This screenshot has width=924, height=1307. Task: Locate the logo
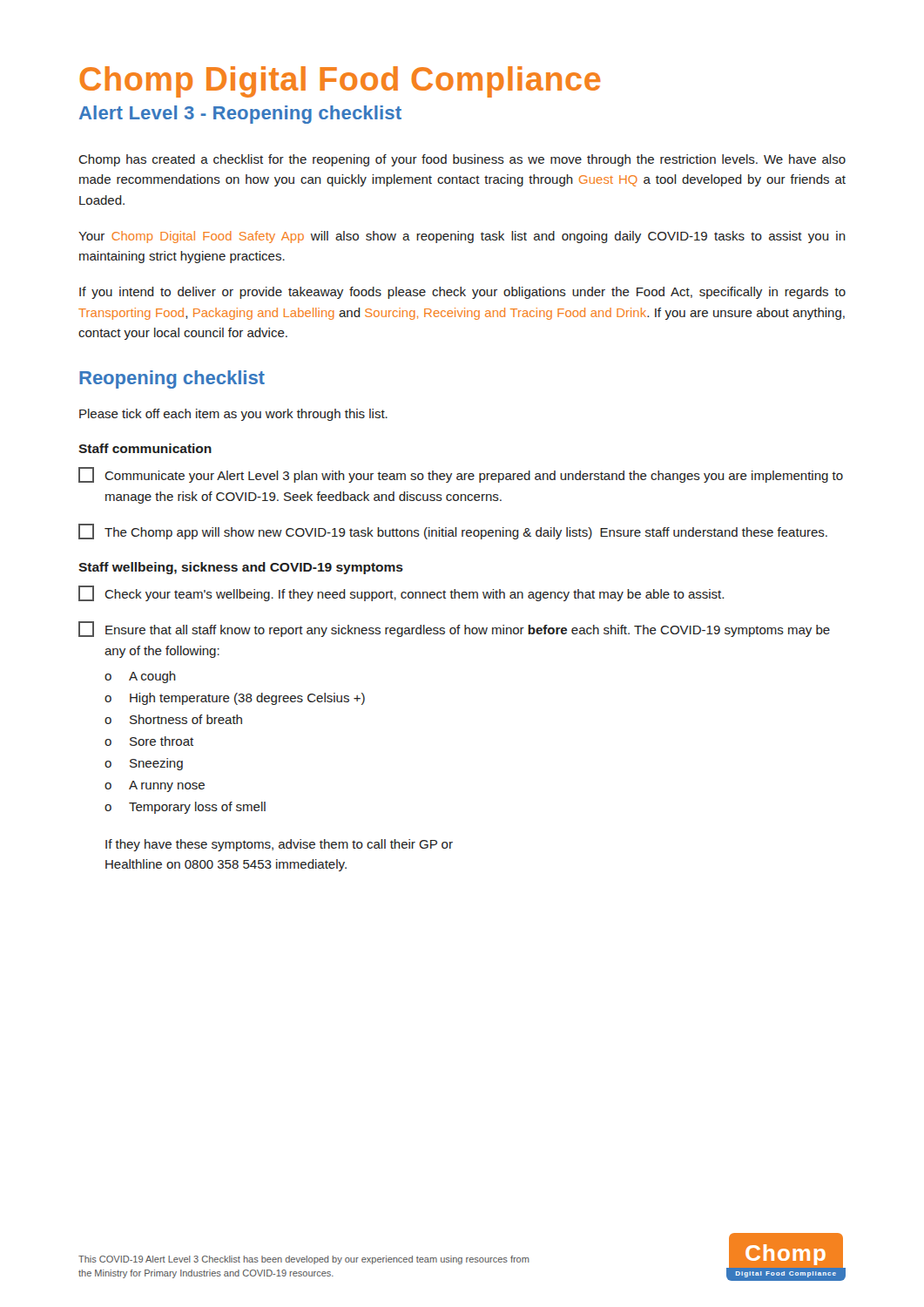pyautogui.click(x=786, y=1257)
